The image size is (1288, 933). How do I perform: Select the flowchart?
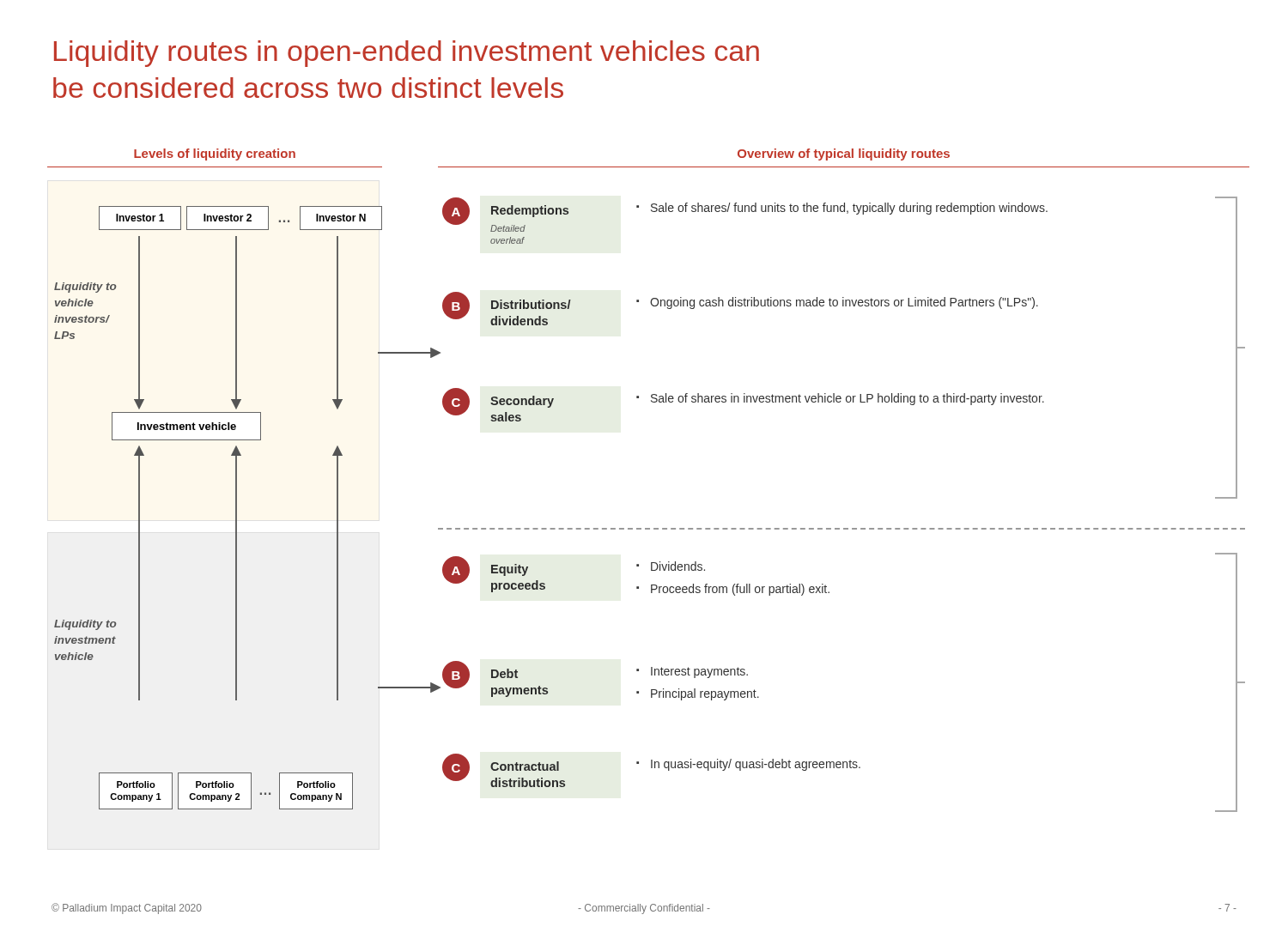coord(648,519)
